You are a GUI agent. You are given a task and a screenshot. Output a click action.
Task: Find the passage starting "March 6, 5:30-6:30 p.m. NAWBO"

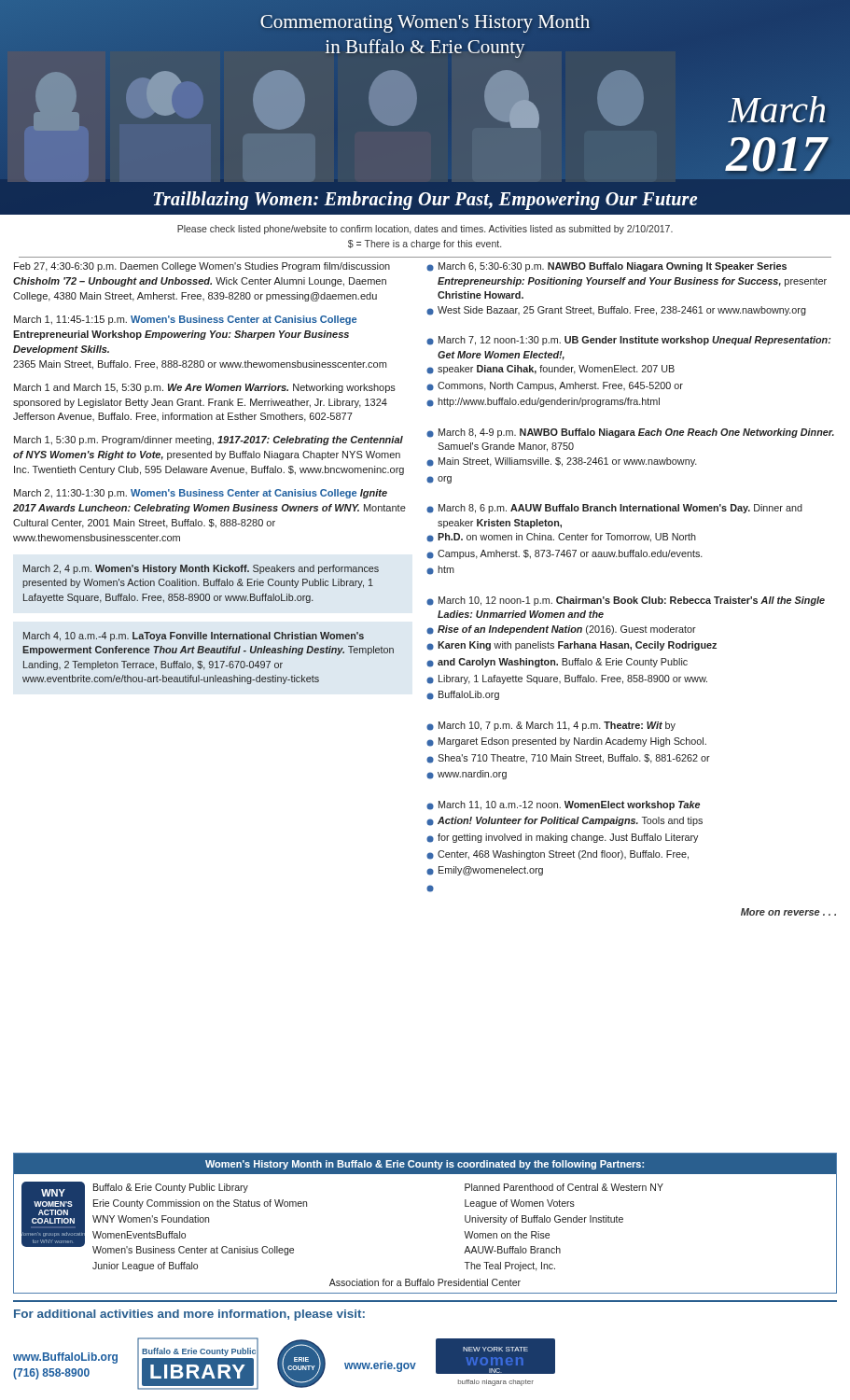(632, 590)
